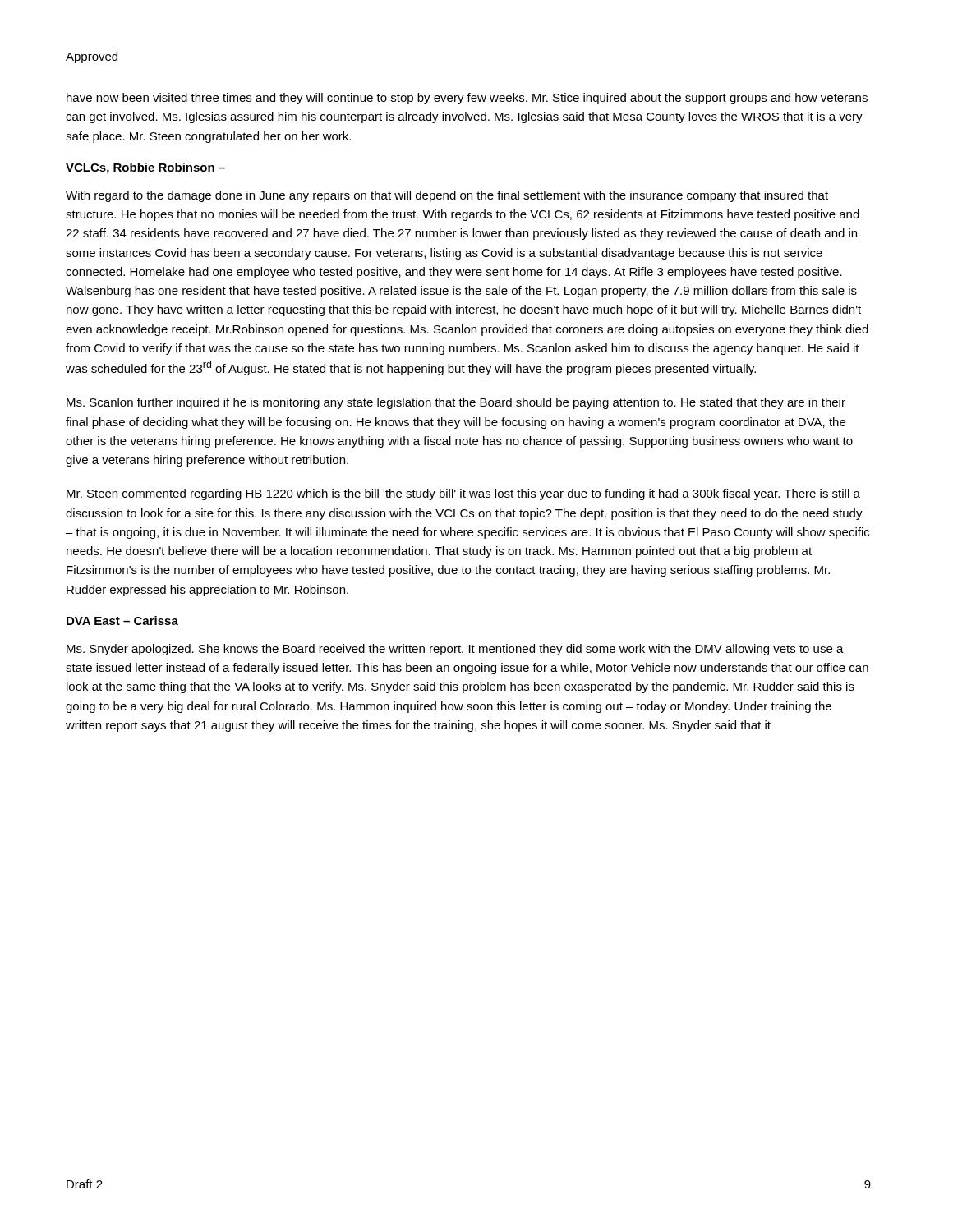
Task: Find the section header with the text "VCLCs, Robbie Robinson"
Action: 146,167
